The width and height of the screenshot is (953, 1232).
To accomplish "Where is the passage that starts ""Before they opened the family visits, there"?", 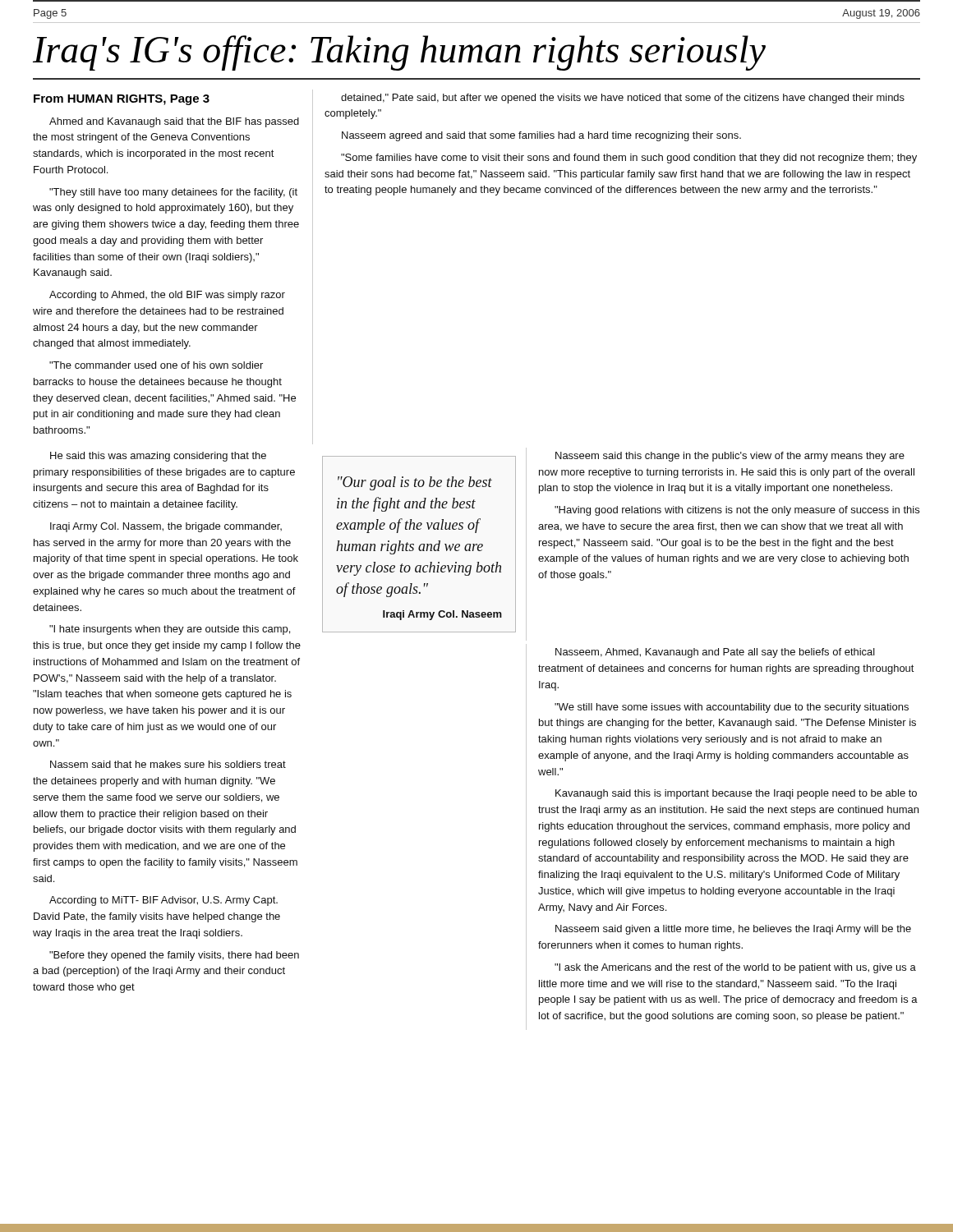I will (x=166, y=971).
